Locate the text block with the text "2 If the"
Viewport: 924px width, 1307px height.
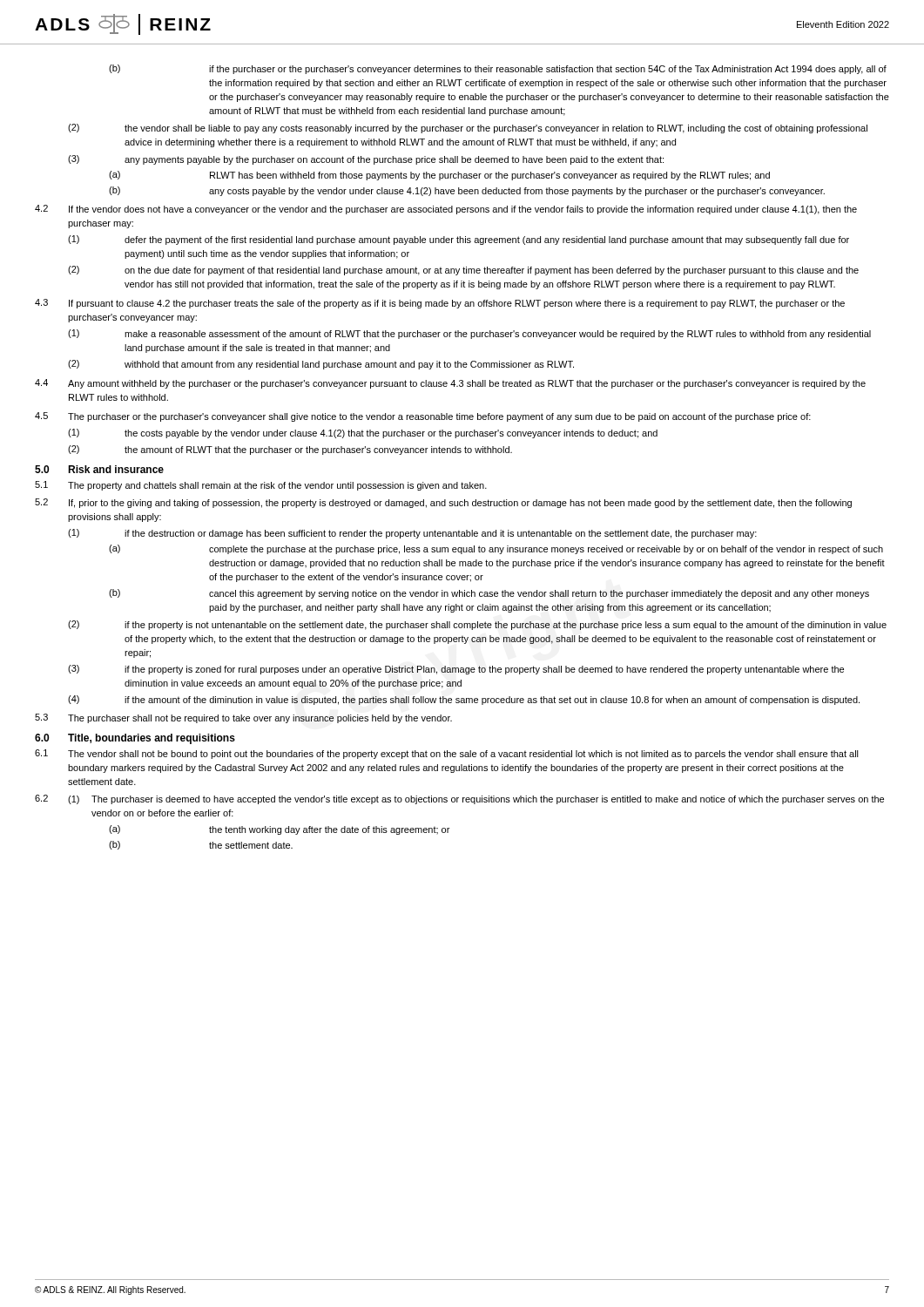[x=462, y=217]
